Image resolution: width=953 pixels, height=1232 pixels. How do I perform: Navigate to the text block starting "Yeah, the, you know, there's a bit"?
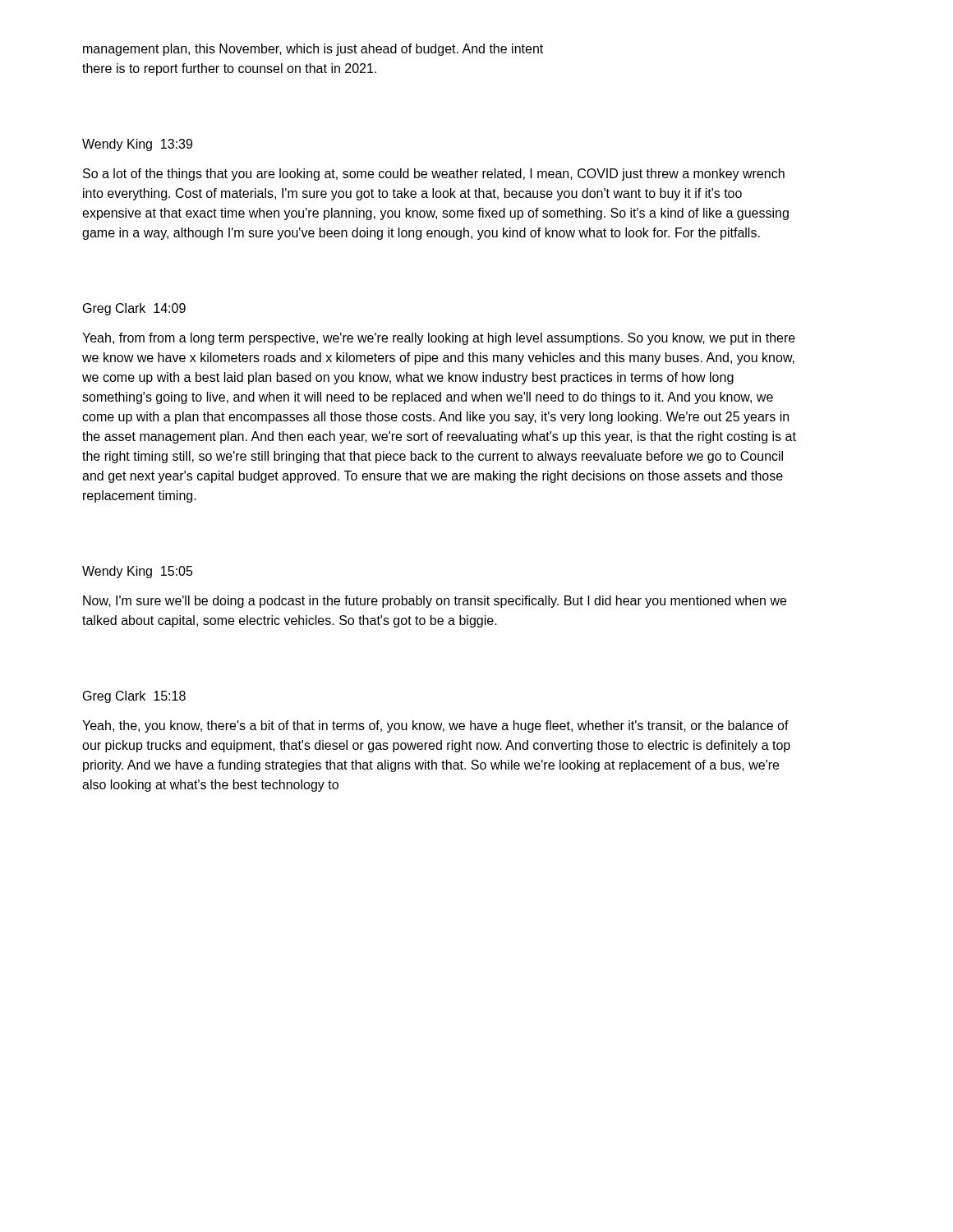pos(436,755)
